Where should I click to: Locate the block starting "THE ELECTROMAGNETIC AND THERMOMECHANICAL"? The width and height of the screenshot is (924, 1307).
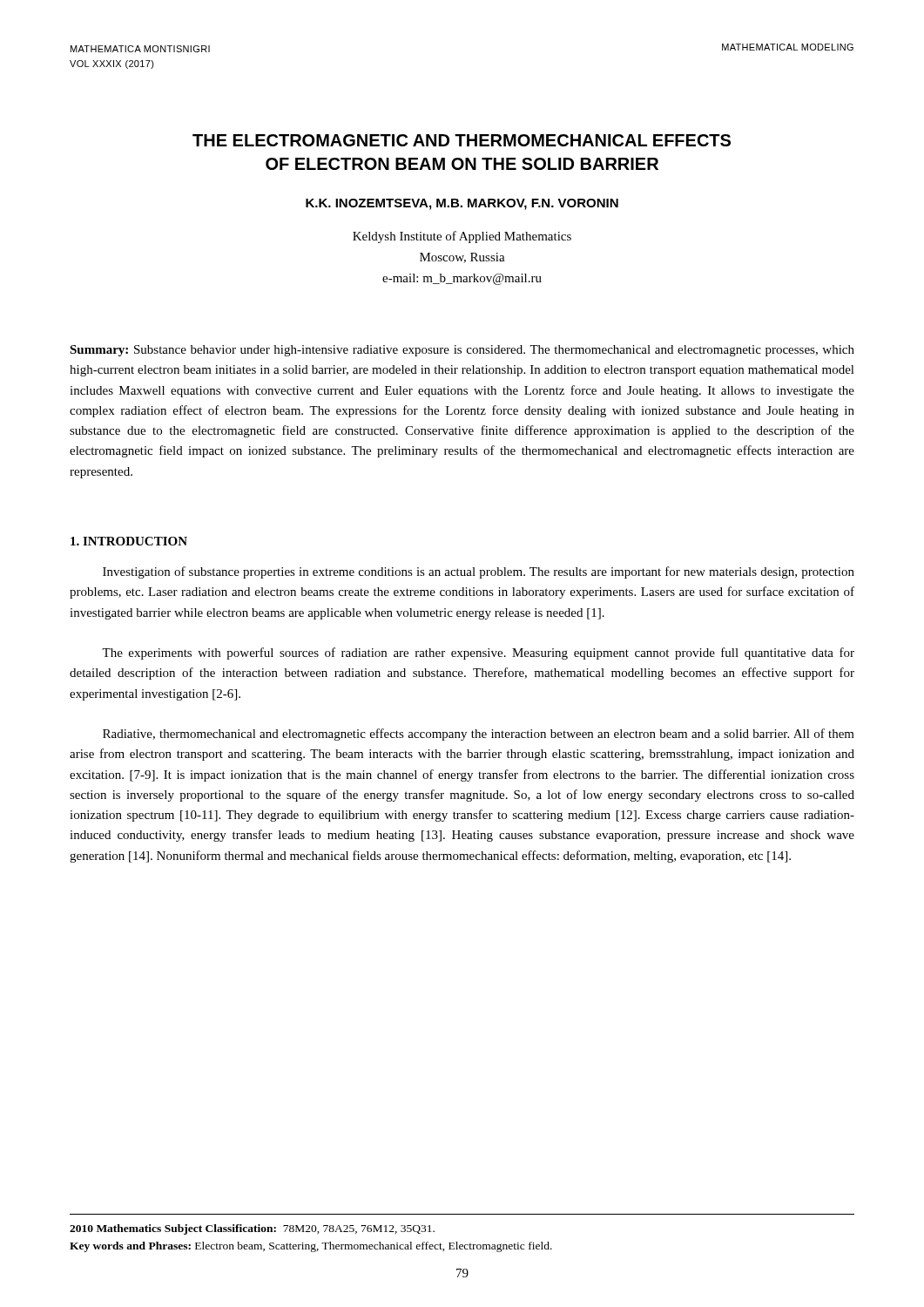pos(462,152)
